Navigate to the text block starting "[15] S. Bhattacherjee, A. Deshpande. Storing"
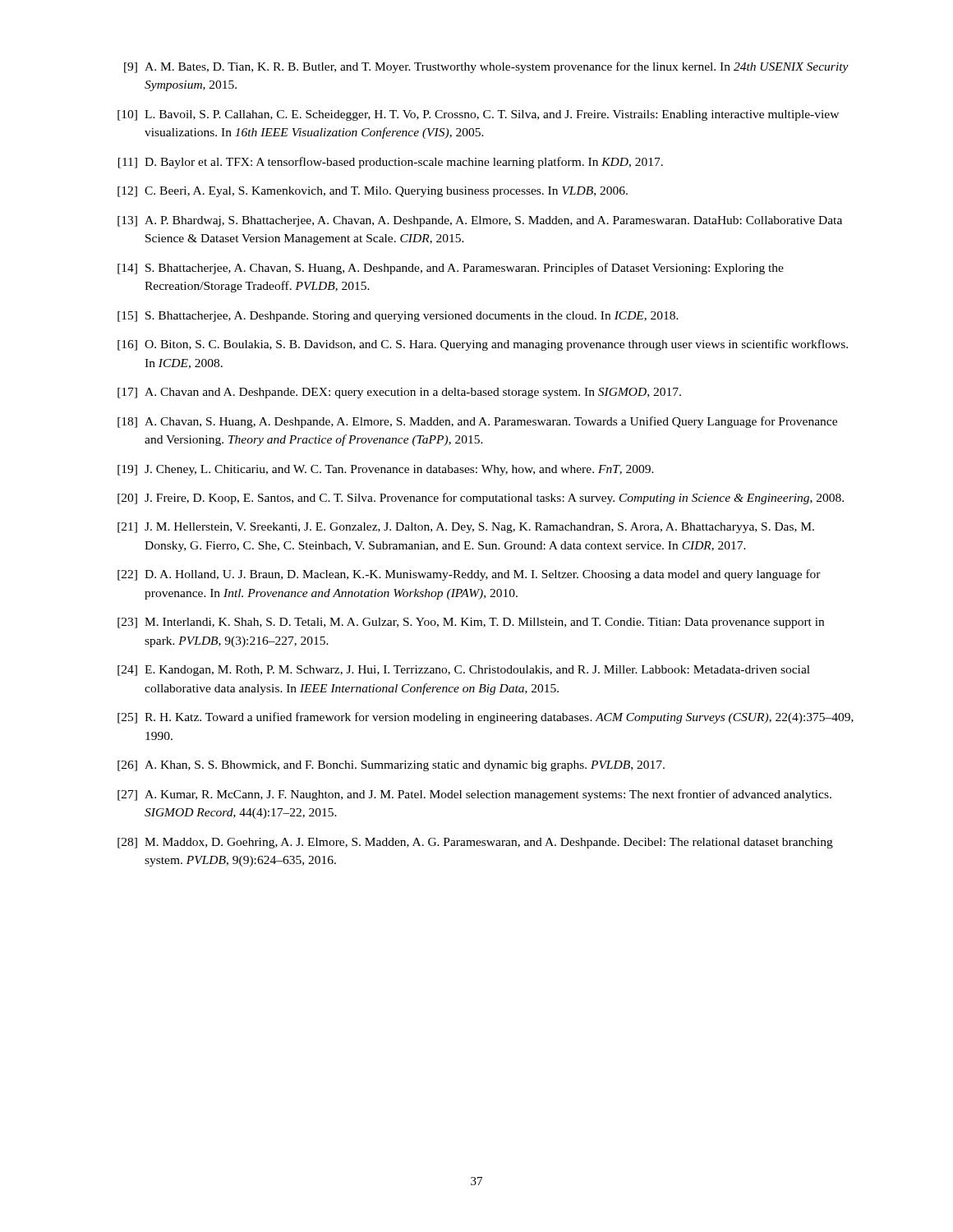The width and height of the screenshot is (953, 1232). (x=476, y=315)
